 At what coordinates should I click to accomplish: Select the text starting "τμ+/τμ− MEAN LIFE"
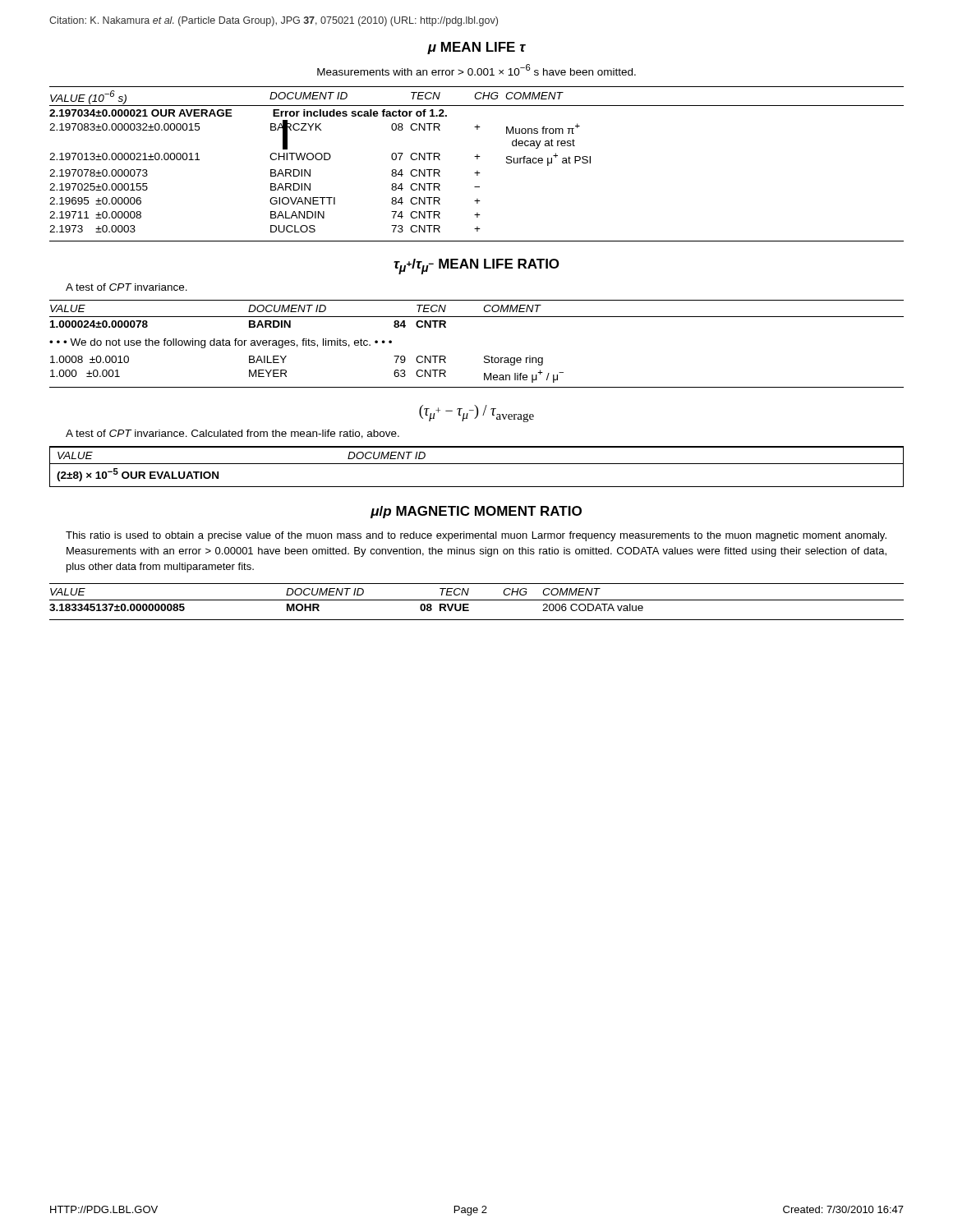pos(476,265)
